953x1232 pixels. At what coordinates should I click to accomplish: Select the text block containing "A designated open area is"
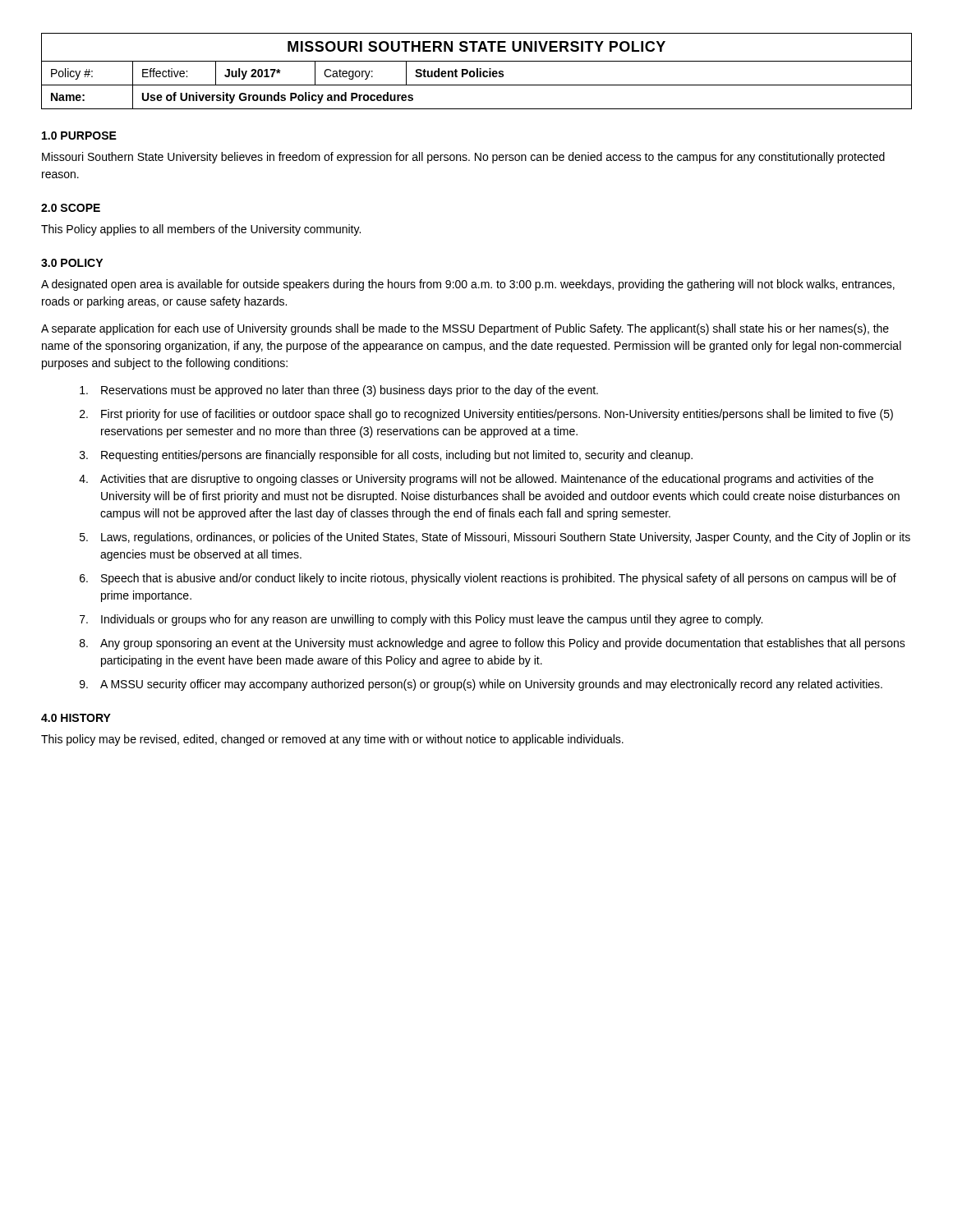click(x=468, y=293)
